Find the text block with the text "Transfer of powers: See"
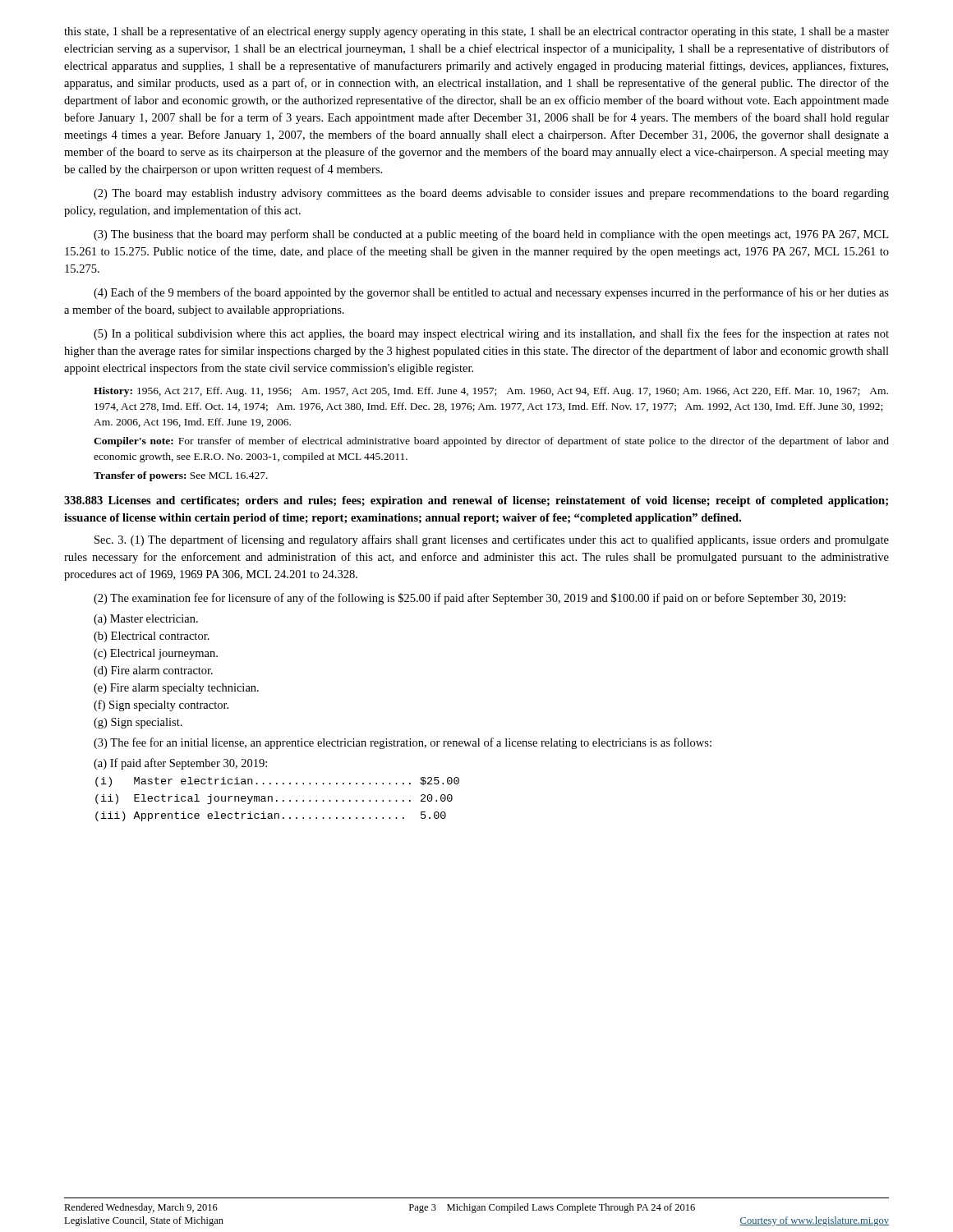The width and height of the screenshot is (953, 1232). pos(181,476)
